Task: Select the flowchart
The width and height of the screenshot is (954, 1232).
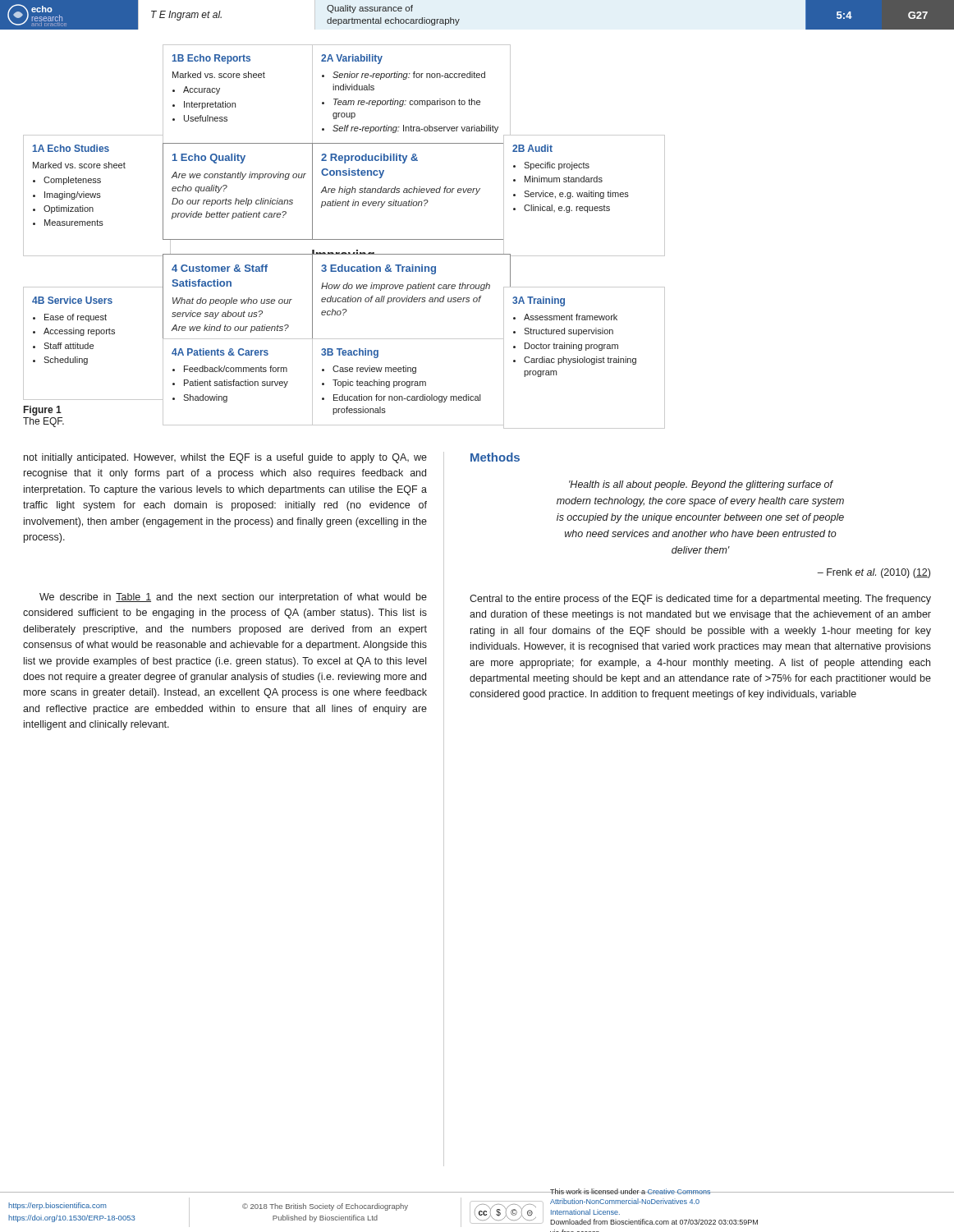Action: point(477,219)
